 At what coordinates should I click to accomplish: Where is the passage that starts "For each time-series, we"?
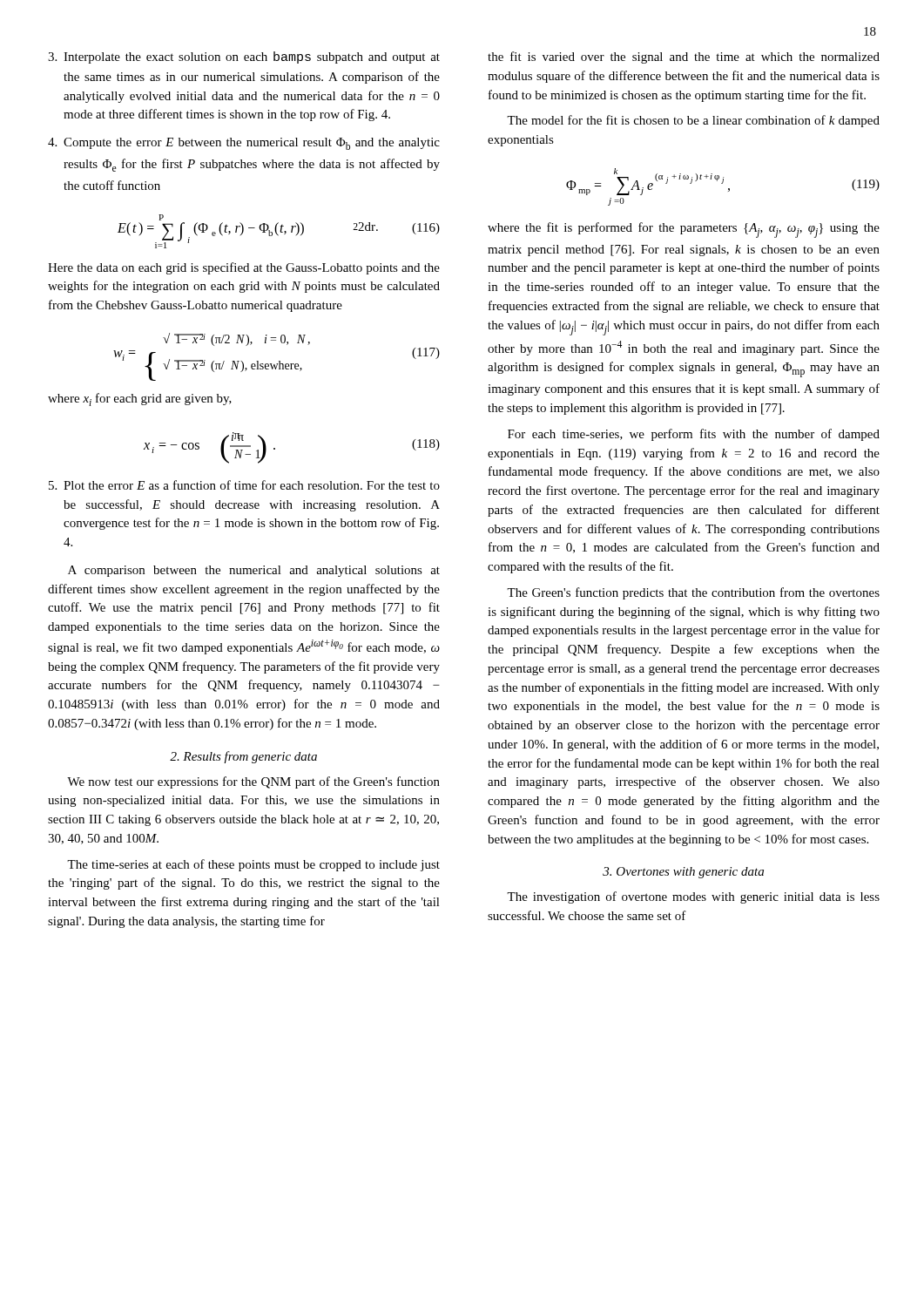coord(684,500)
